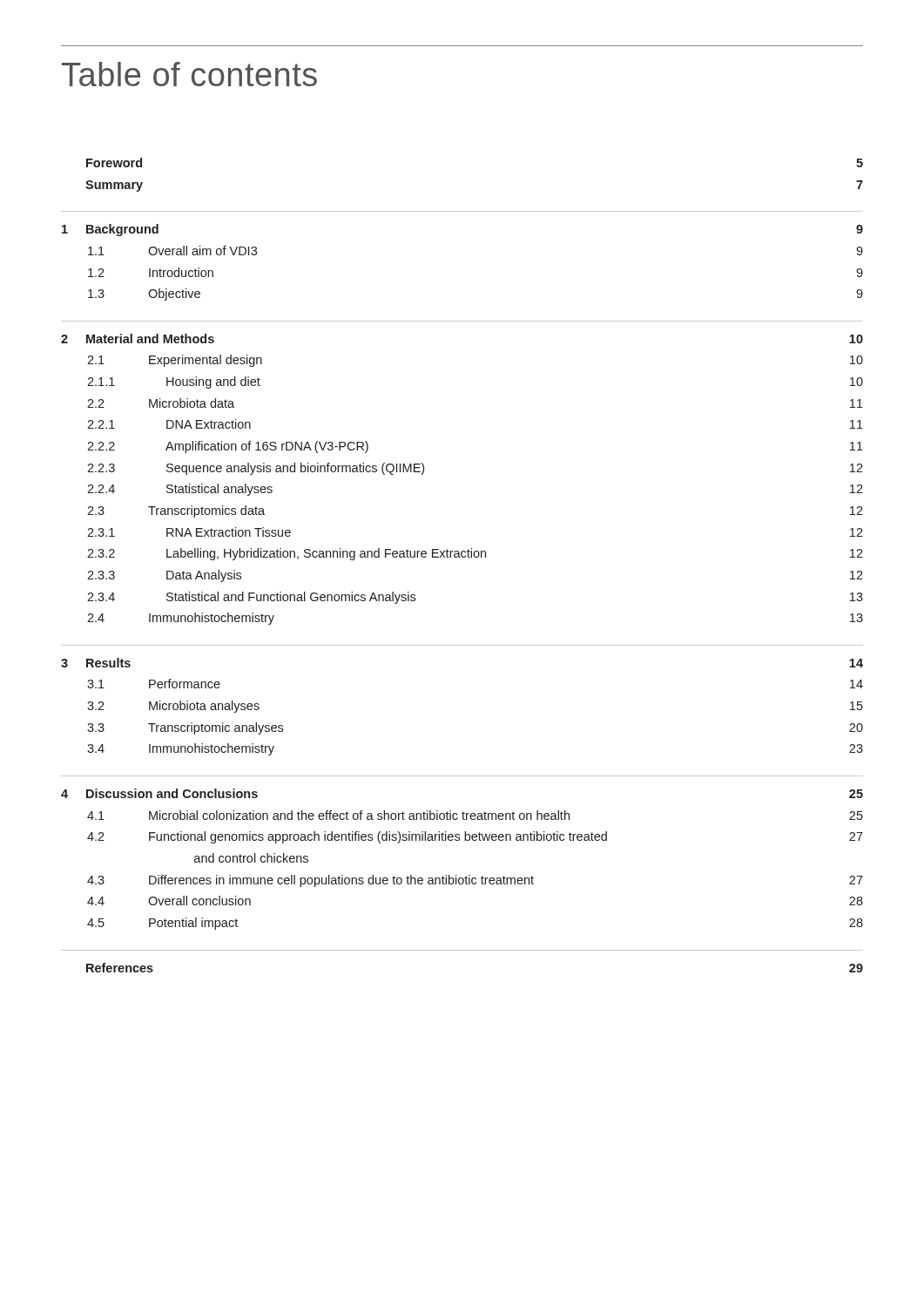Viewport: 924px width, 1307px height.
Task: Where does it say "2 Introduction 9"?
Action: point(101,273)
